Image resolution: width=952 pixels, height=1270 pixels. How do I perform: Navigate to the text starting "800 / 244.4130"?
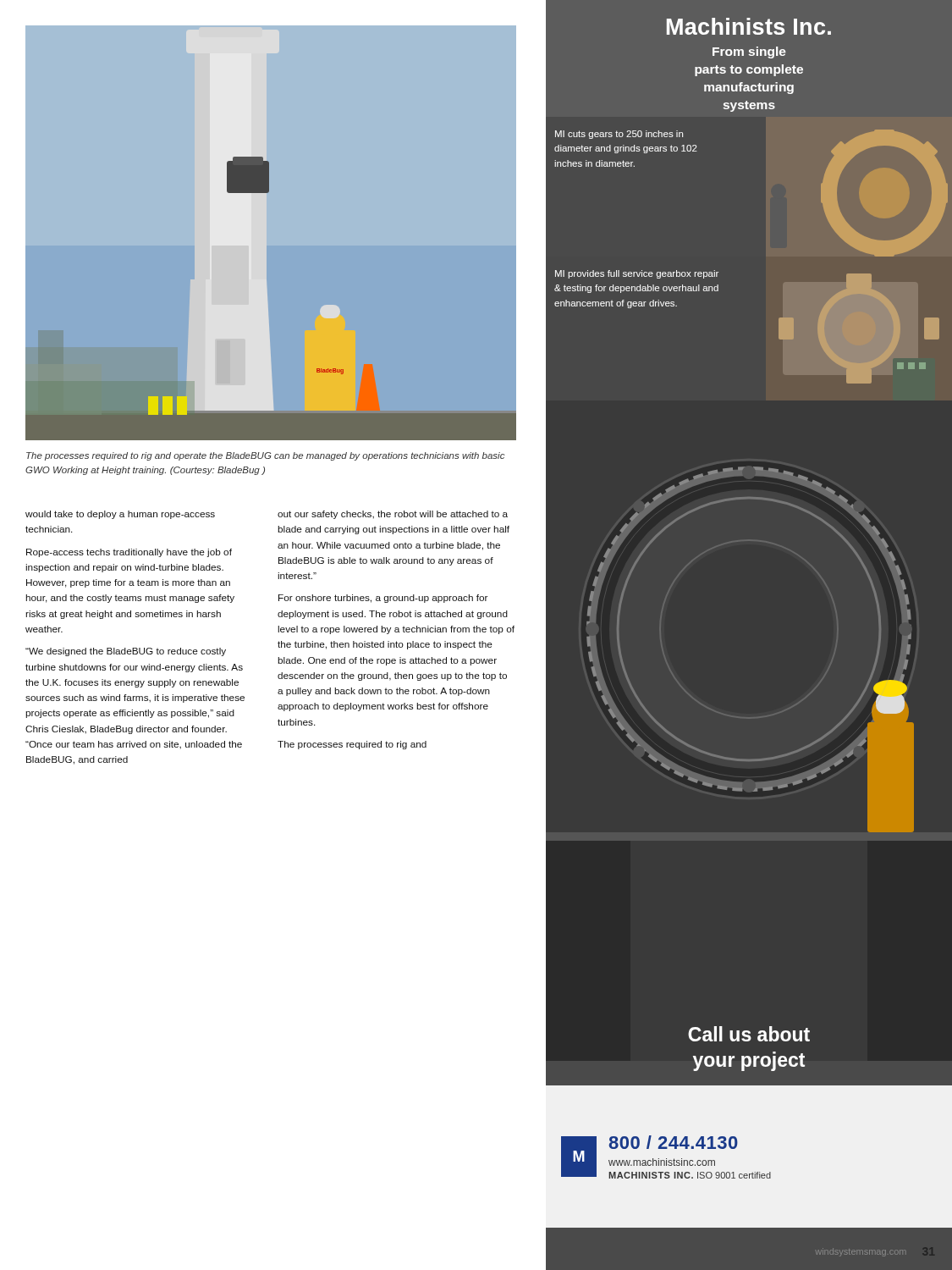pyautogui.click(x=673, y=1143)
